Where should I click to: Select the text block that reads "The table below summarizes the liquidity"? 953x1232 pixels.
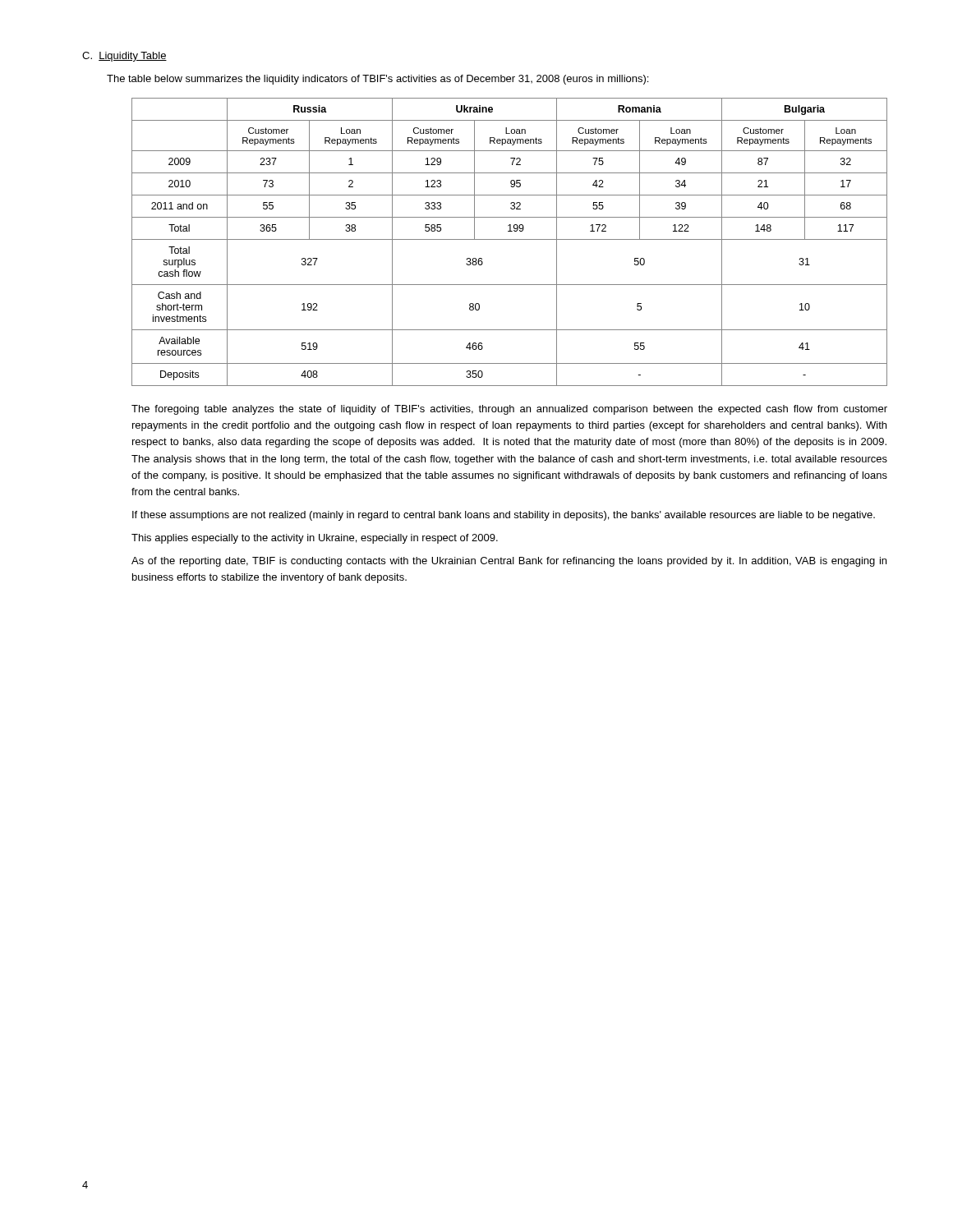click(378, 78)
